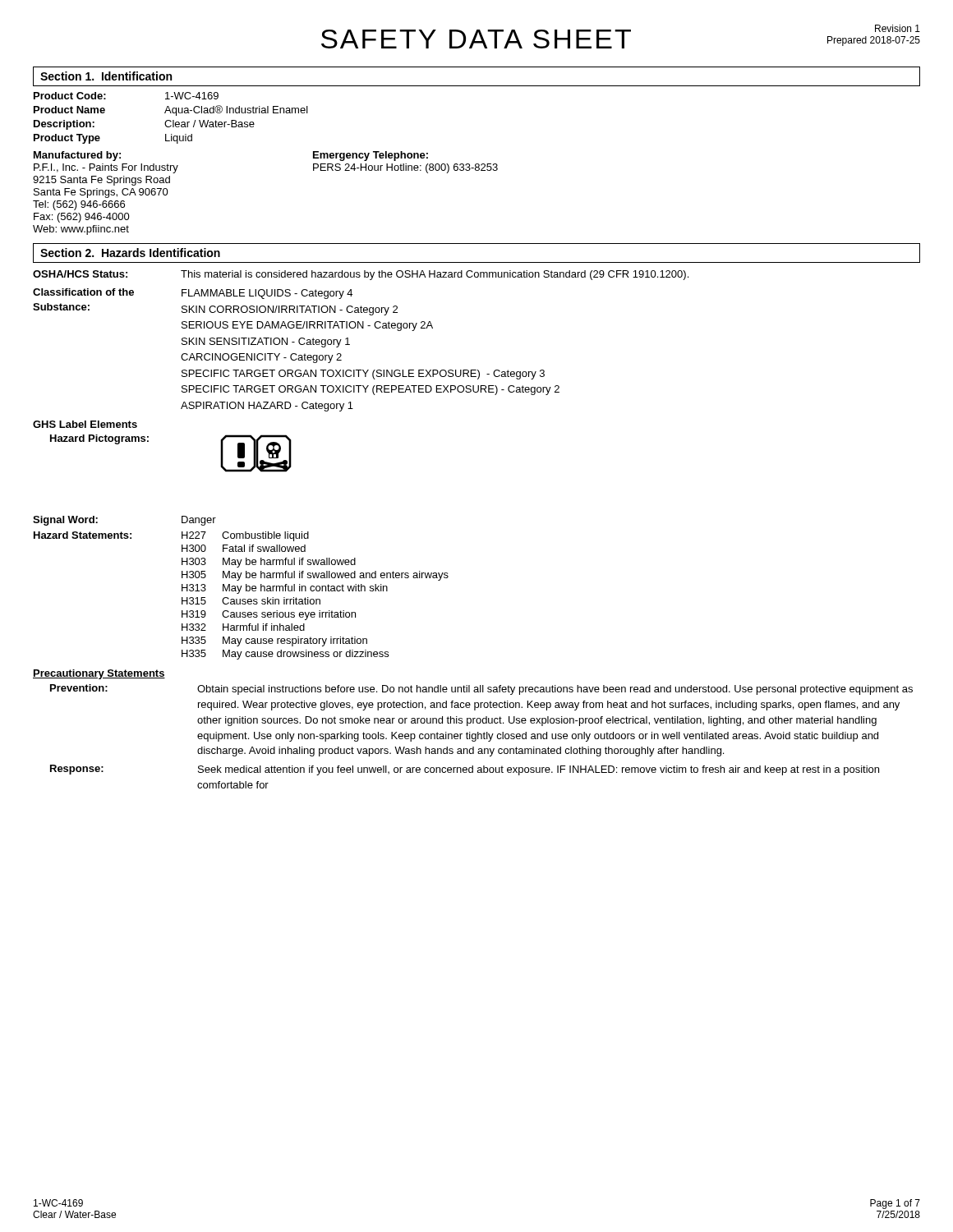
Task: Locate a illustration
Action: 559,470
